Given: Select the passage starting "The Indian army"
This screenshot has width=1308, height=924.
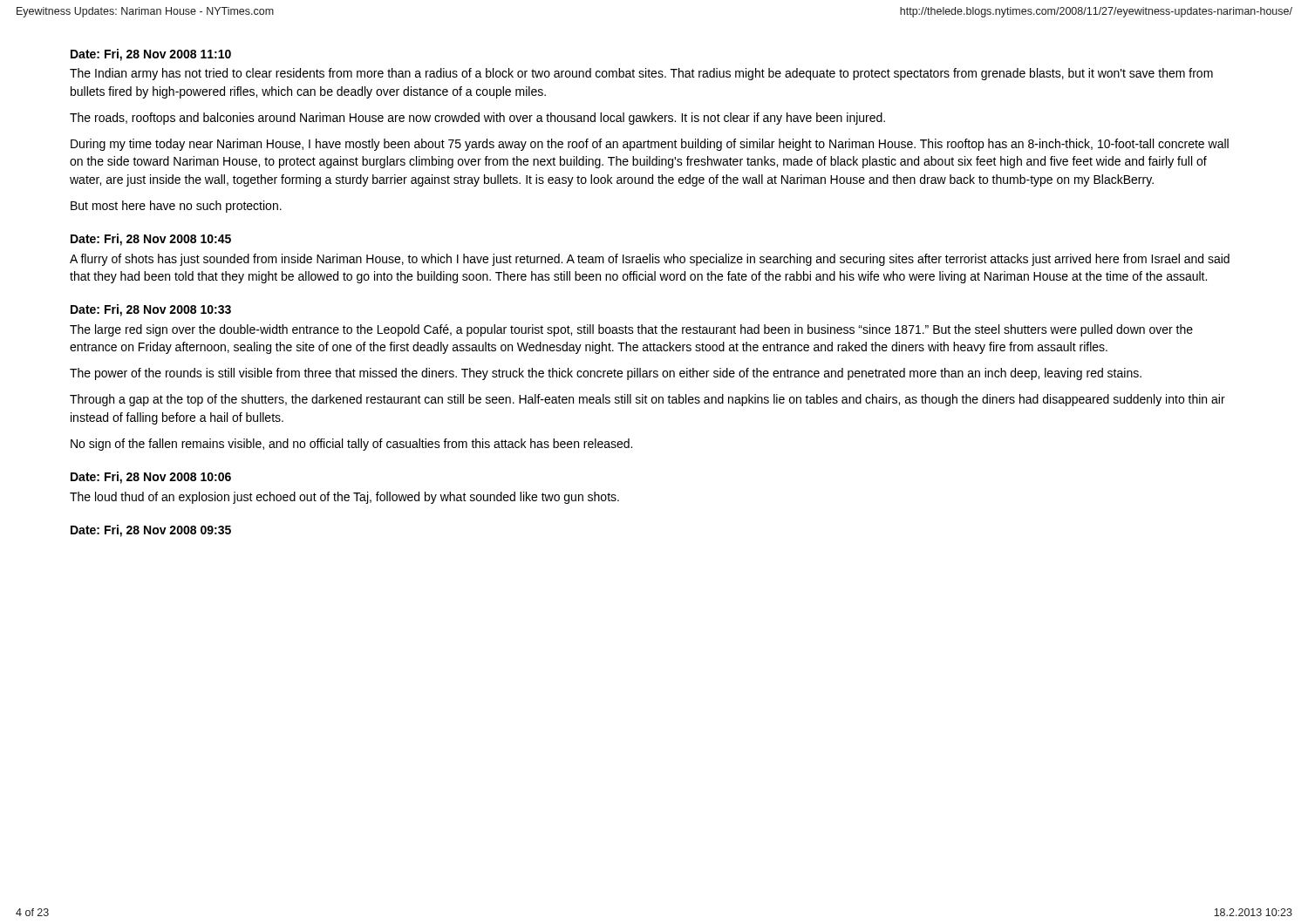Looking at the screenshot, I should 641,82.
